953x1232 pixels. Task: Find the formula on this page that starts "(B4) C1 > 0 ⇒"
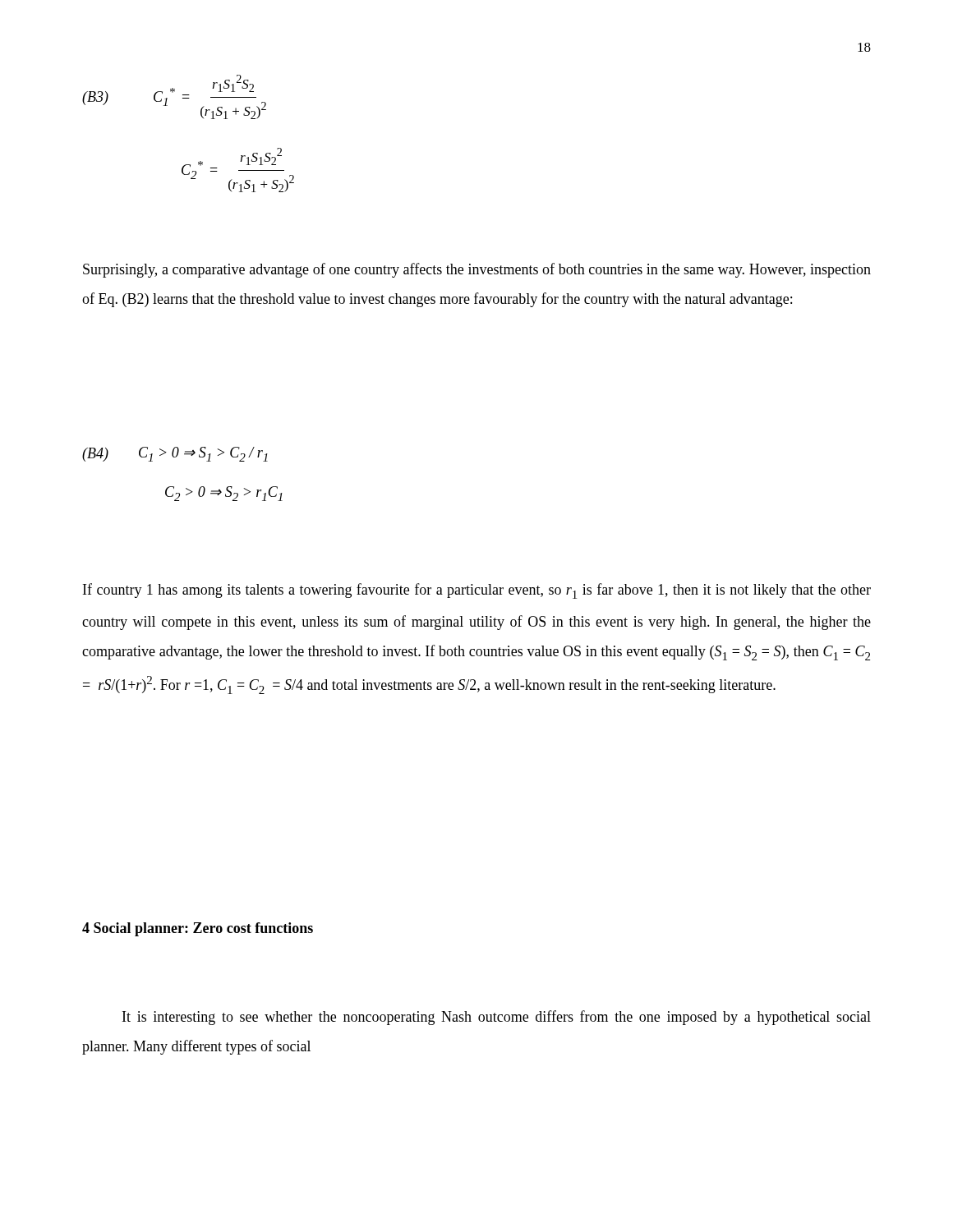175,454
